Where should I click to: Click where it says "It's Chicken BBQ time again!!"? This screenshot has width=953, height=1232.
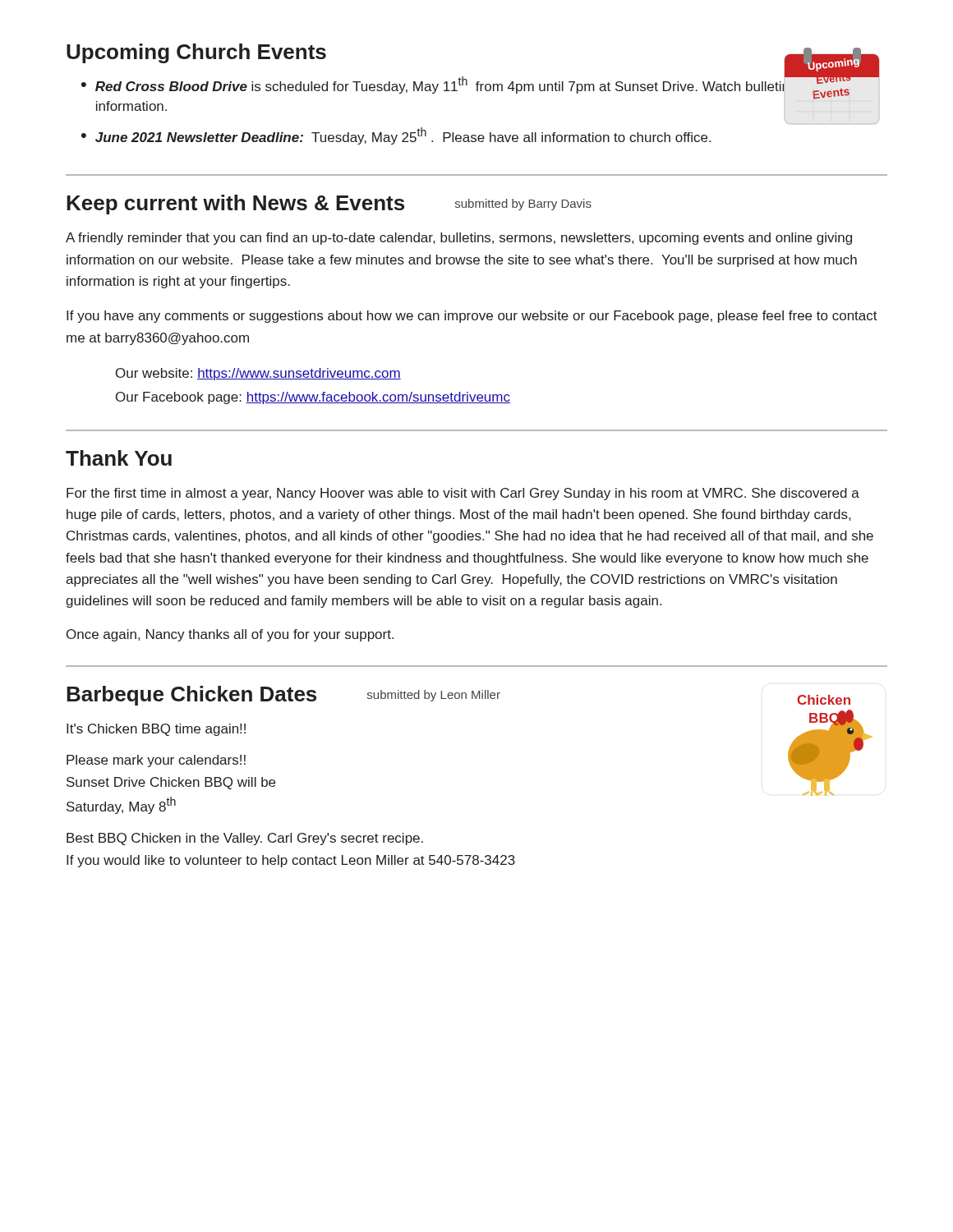156,729
